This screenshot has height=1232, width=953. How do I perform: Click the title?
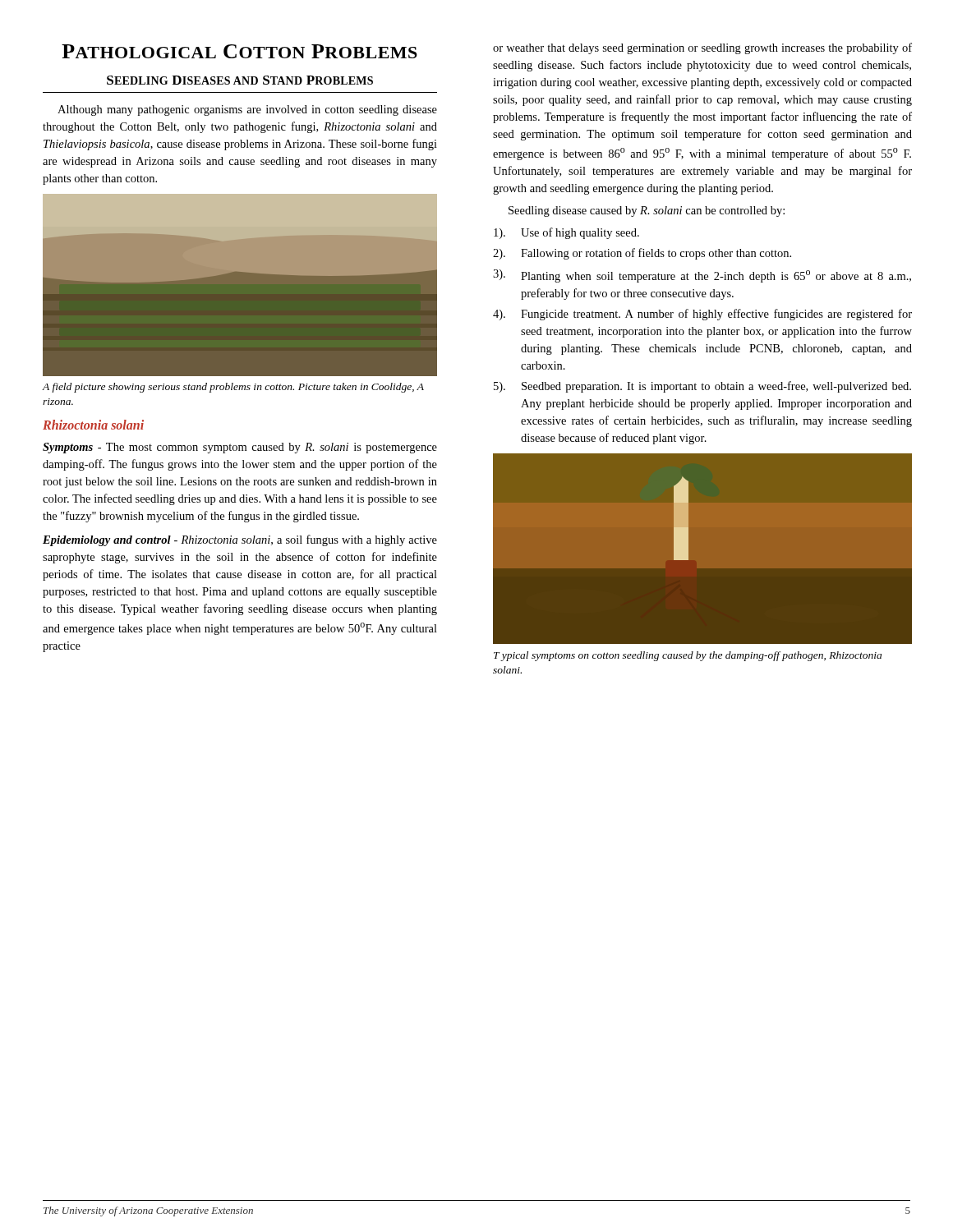tap(240, 51)
